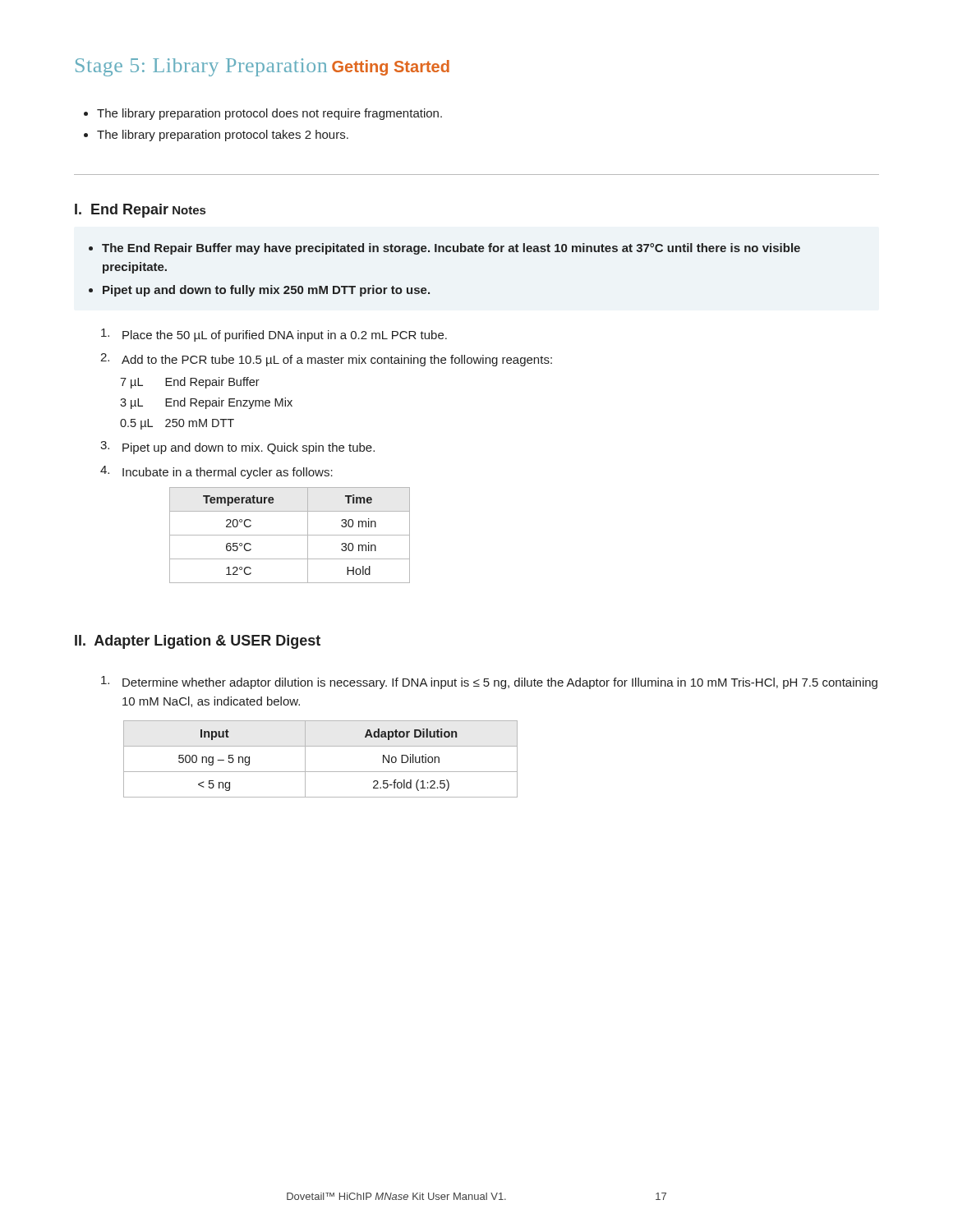Select the passage starting "Determine whether adaptor dilution is necessary."
953x1232 pixels.
pos(490,692)
